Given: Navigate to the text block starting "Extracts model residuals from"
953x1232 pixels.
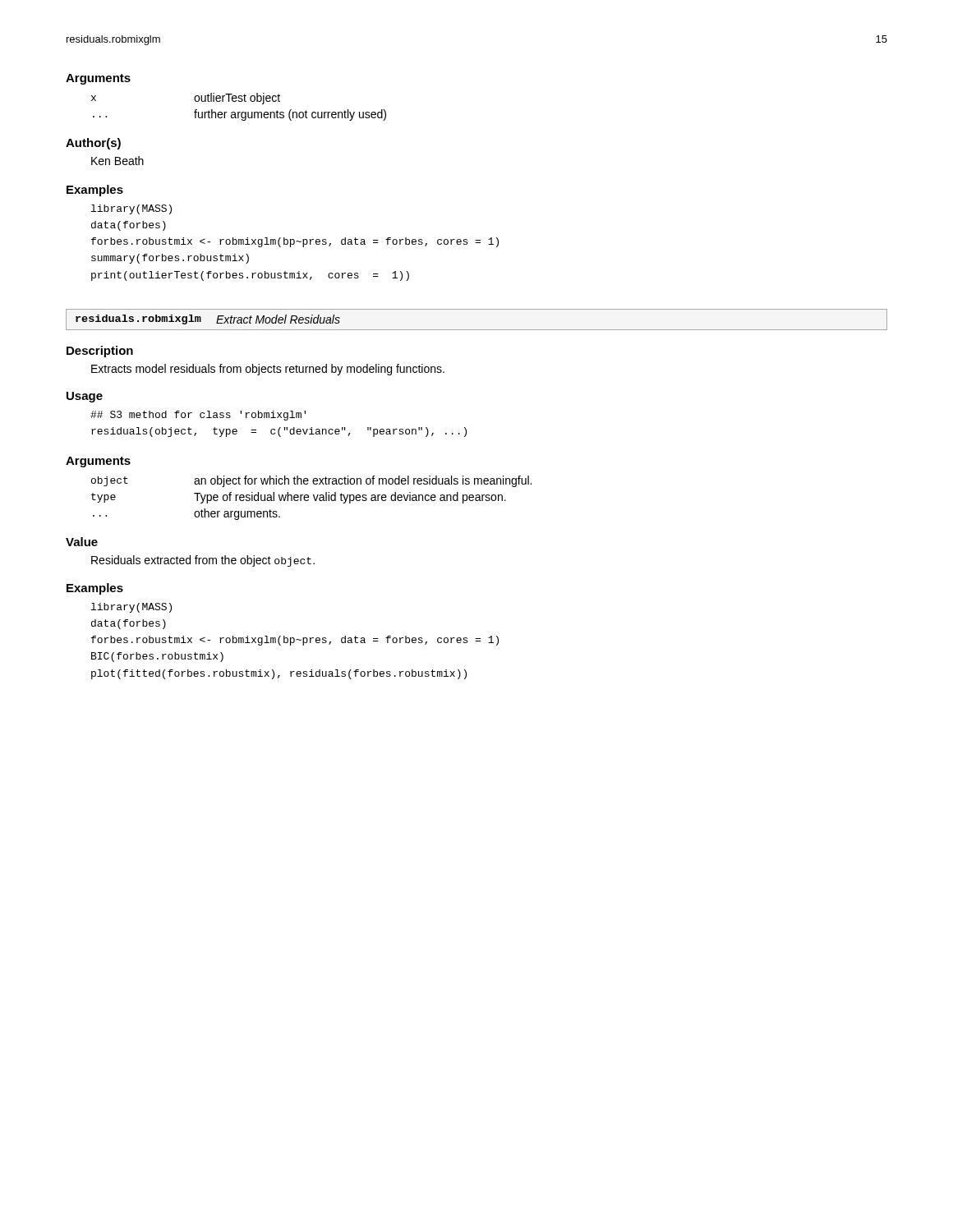Looking at the screenshot, I should 268,370.
